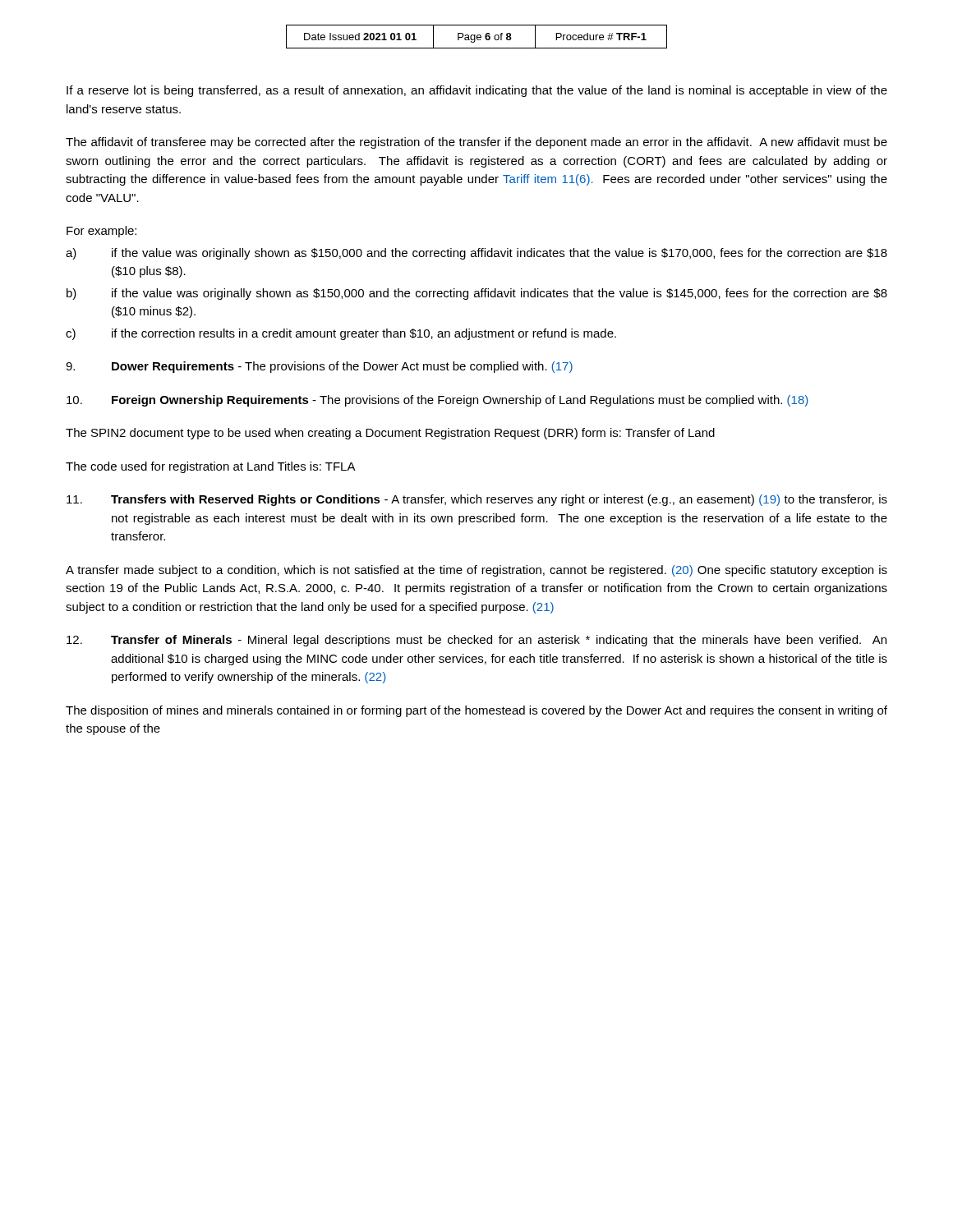
Task: Locate the block starting "Transfers with Reserved Rights or Conditions - A"
Action: (x=476, y=518)
